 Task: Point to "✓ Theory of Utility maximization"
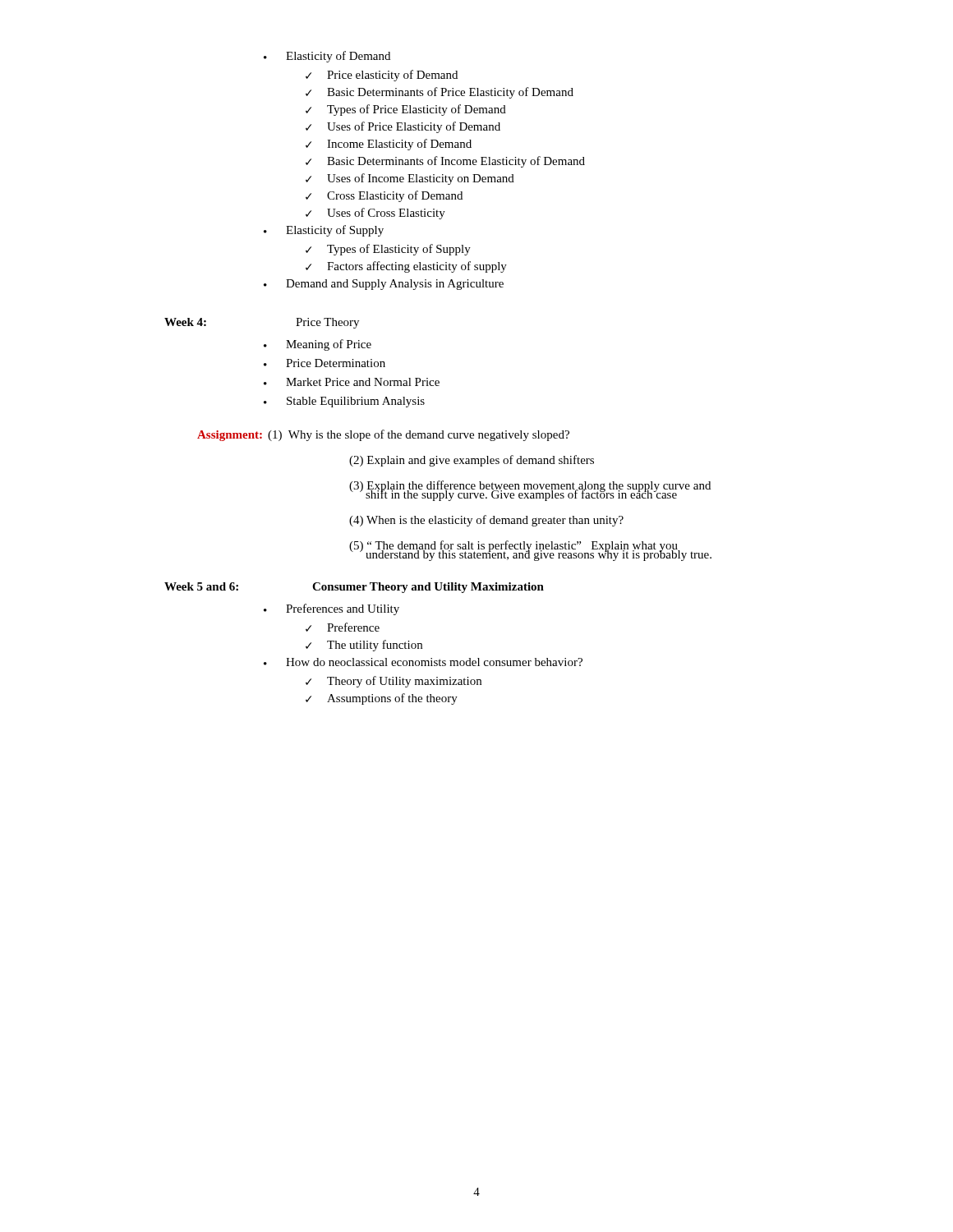393,682
